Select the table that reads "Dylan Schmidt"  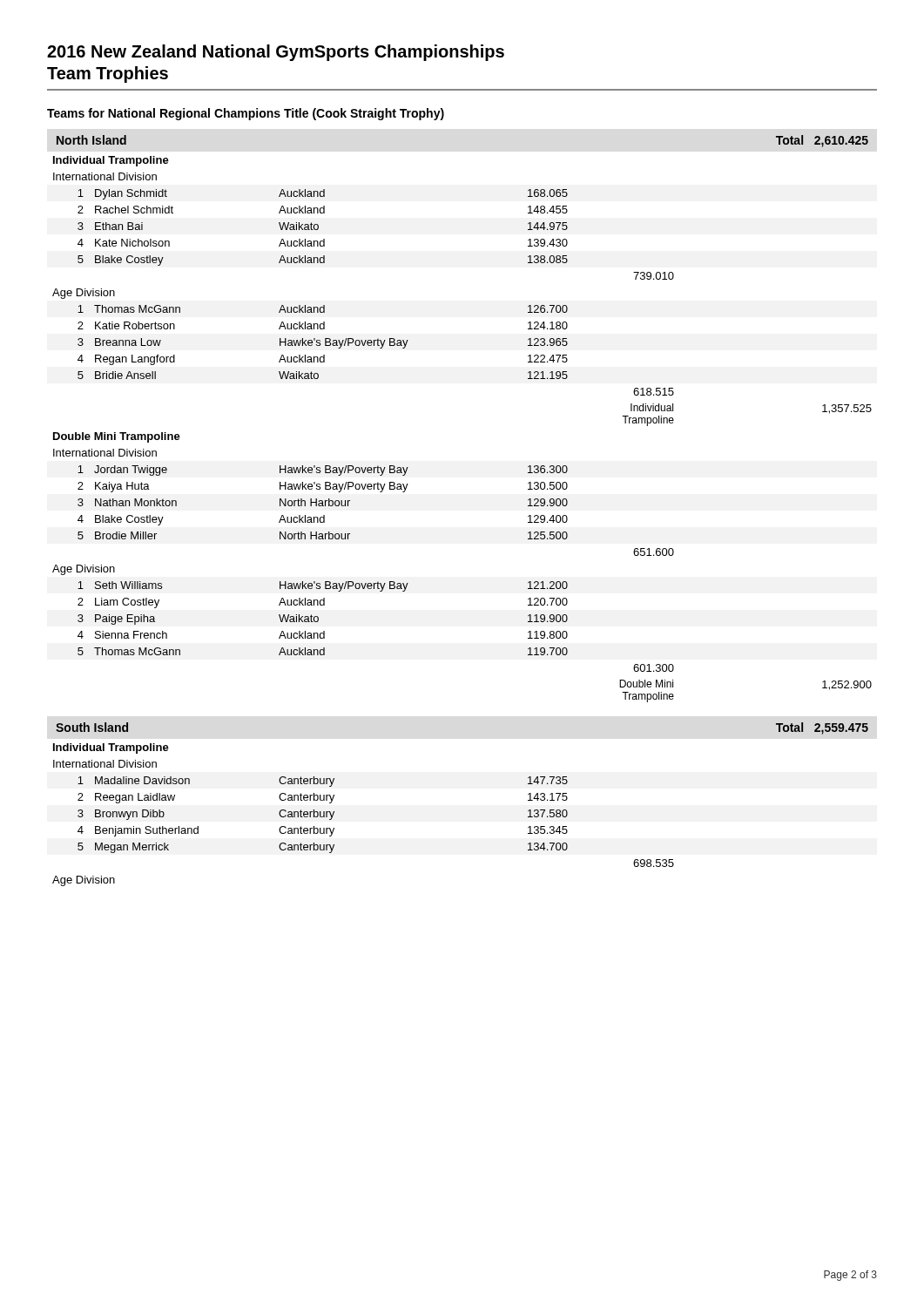click(x=462, y=417)
